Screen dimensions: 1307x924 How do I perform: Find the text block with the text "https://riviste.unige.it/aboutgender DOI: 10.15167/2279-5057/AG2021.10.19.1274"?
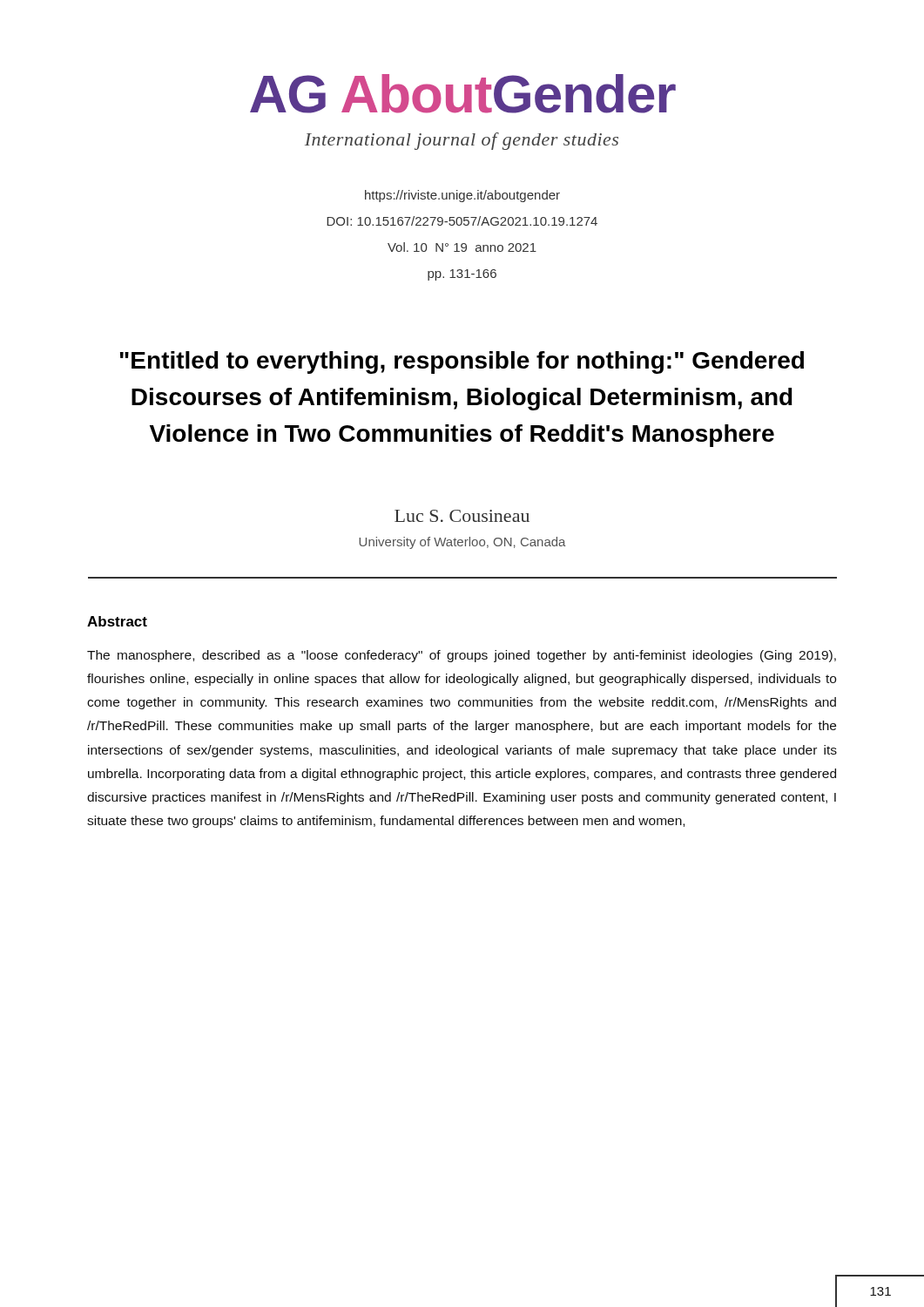462,237
